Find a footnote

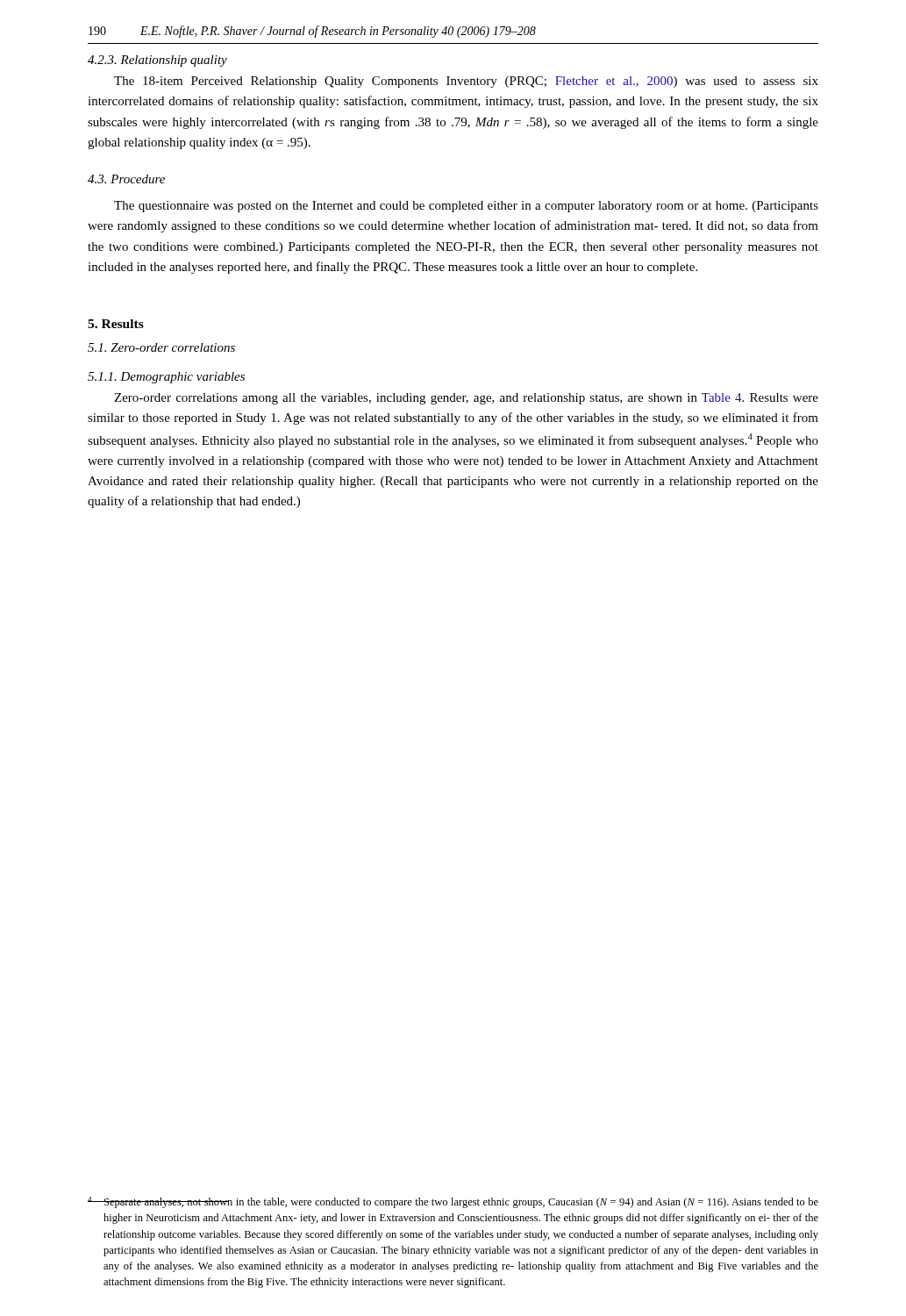[453, 1241]
